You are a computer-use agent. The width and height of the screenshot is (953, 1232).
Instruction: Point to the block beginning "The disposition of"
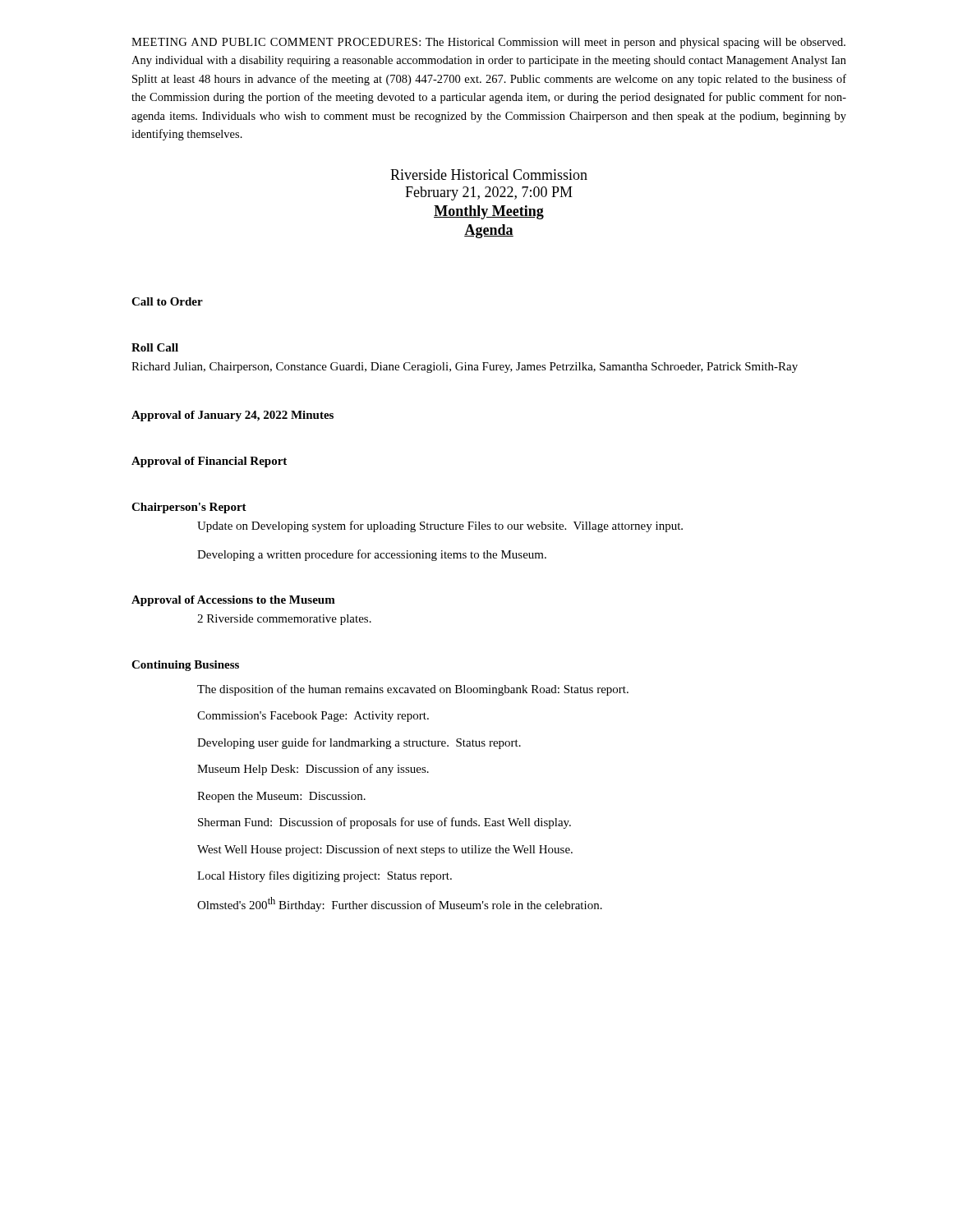[413, 689]
